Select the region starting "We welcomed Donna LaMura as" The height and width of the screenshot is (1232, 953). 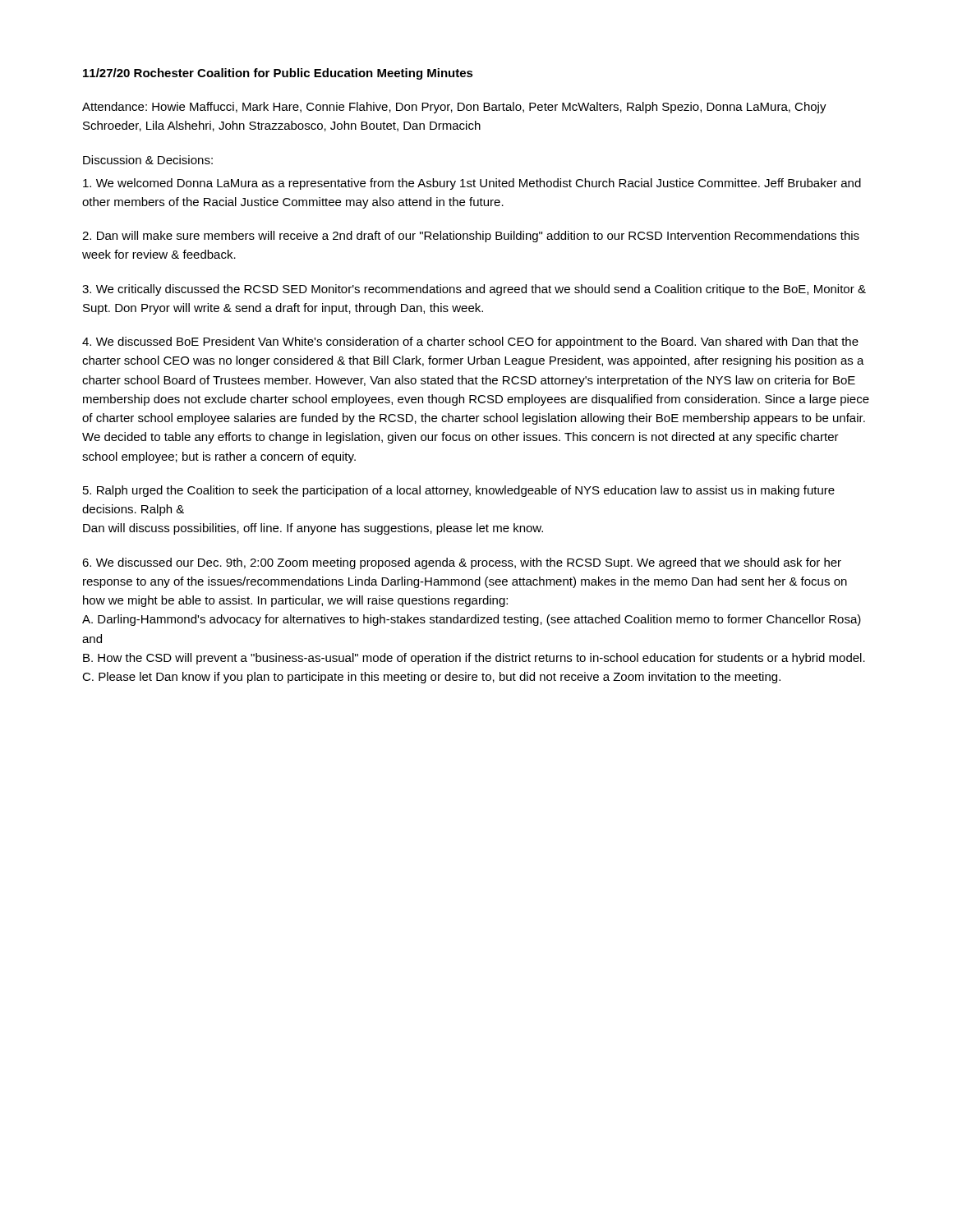click(x=472, y=192)
